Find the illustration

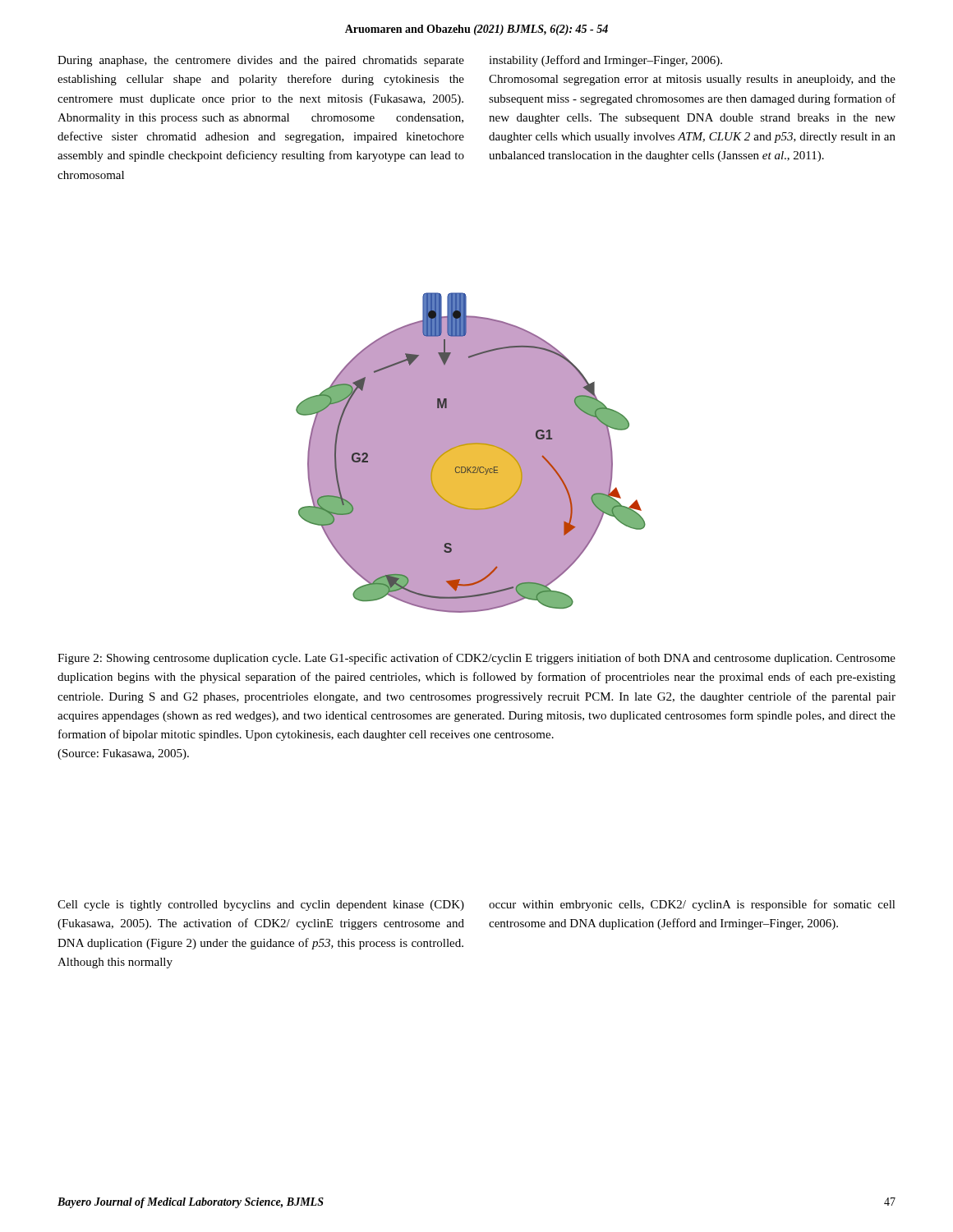(x=476, y=441)
